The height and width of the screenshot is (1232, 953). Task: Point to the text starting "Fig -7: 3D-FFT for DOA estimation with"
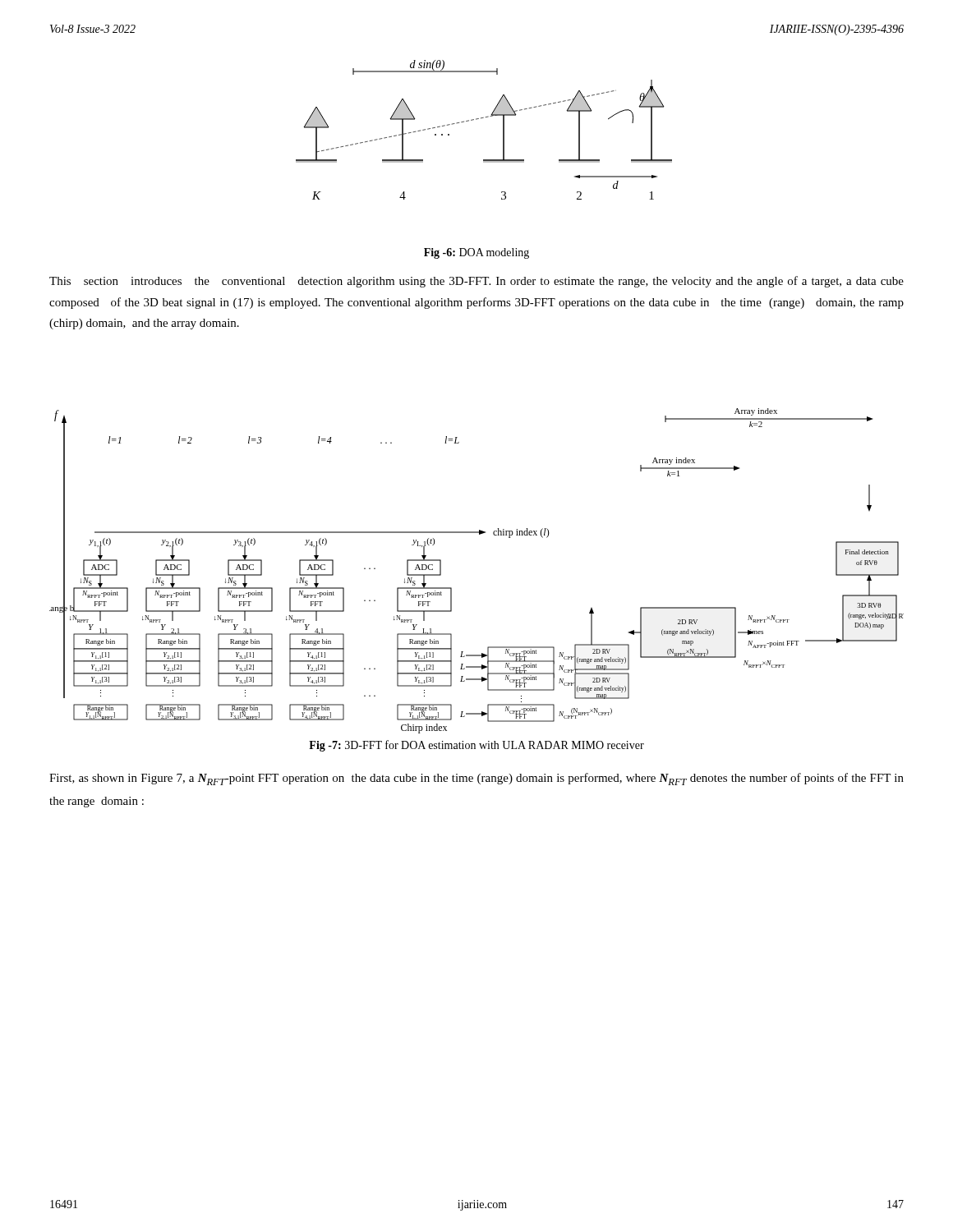[476, 745]
